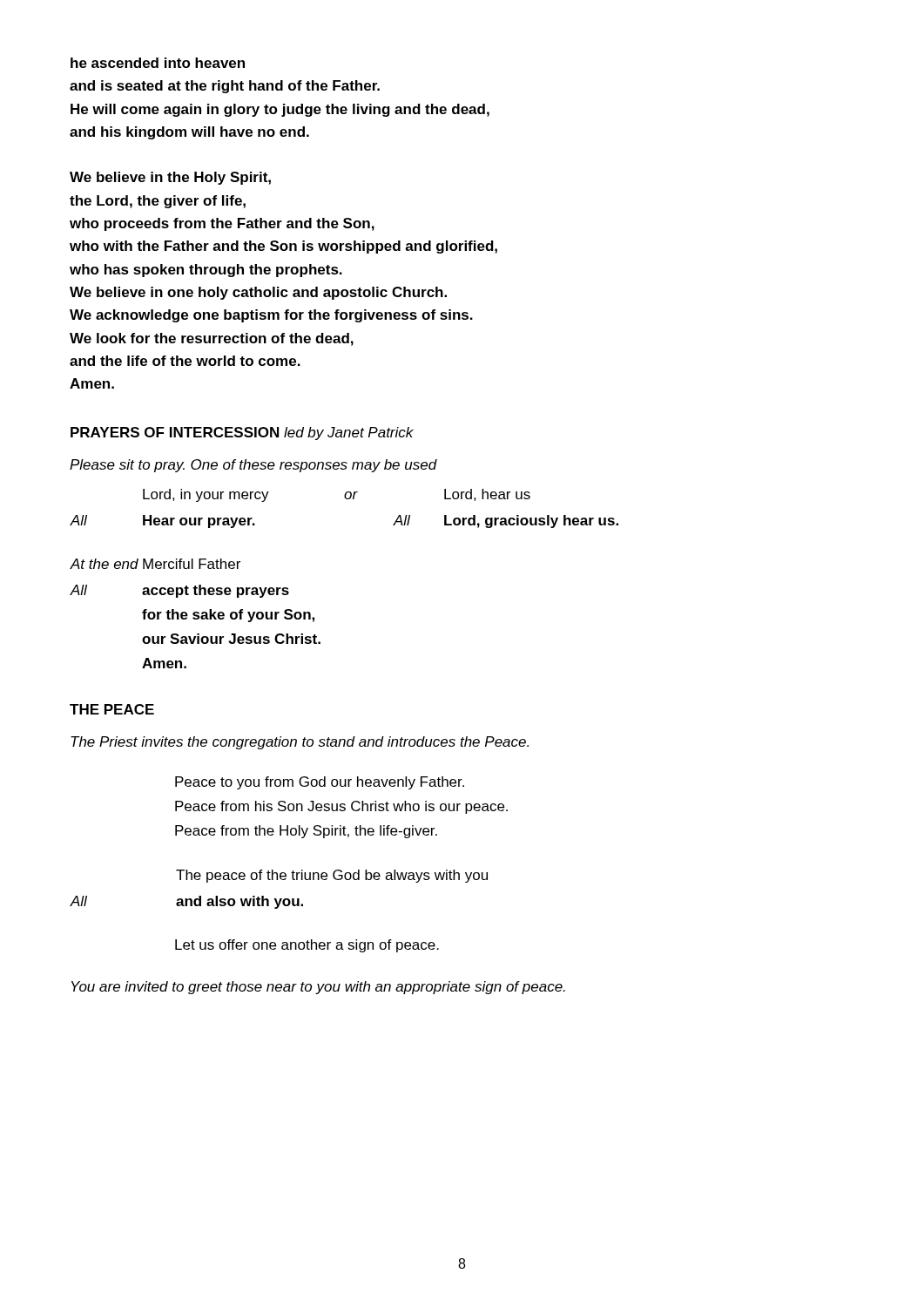Find the text block containing "he ascended into heaven"
This screenshot has height=1307, width=924.
(462, 98)
